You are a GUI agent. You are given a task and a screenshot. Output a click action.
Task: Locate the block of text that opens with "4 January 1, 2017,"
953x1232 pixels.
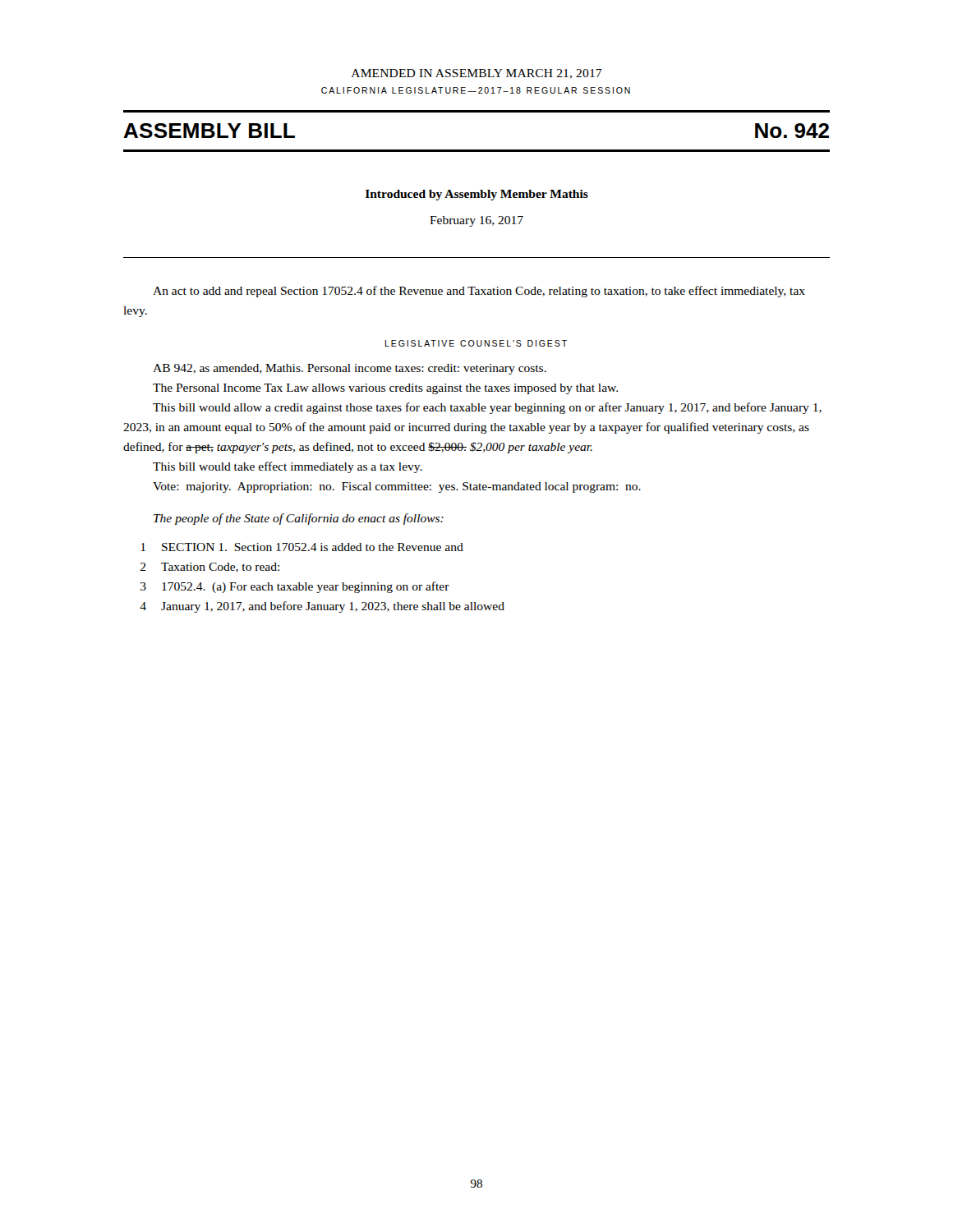[476, 606]
